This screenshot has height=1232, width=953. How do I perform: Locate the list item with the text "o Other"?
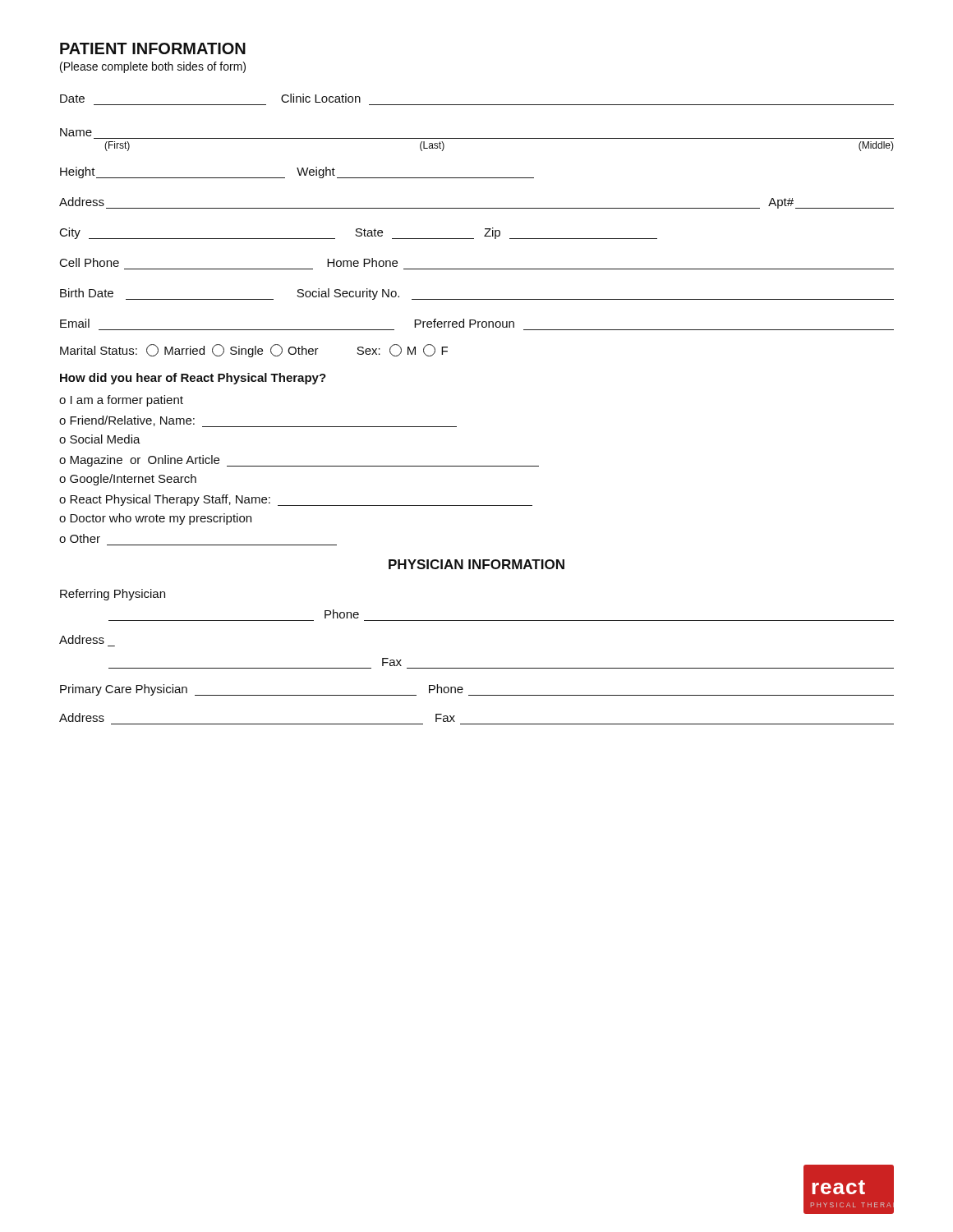[198, 538]
